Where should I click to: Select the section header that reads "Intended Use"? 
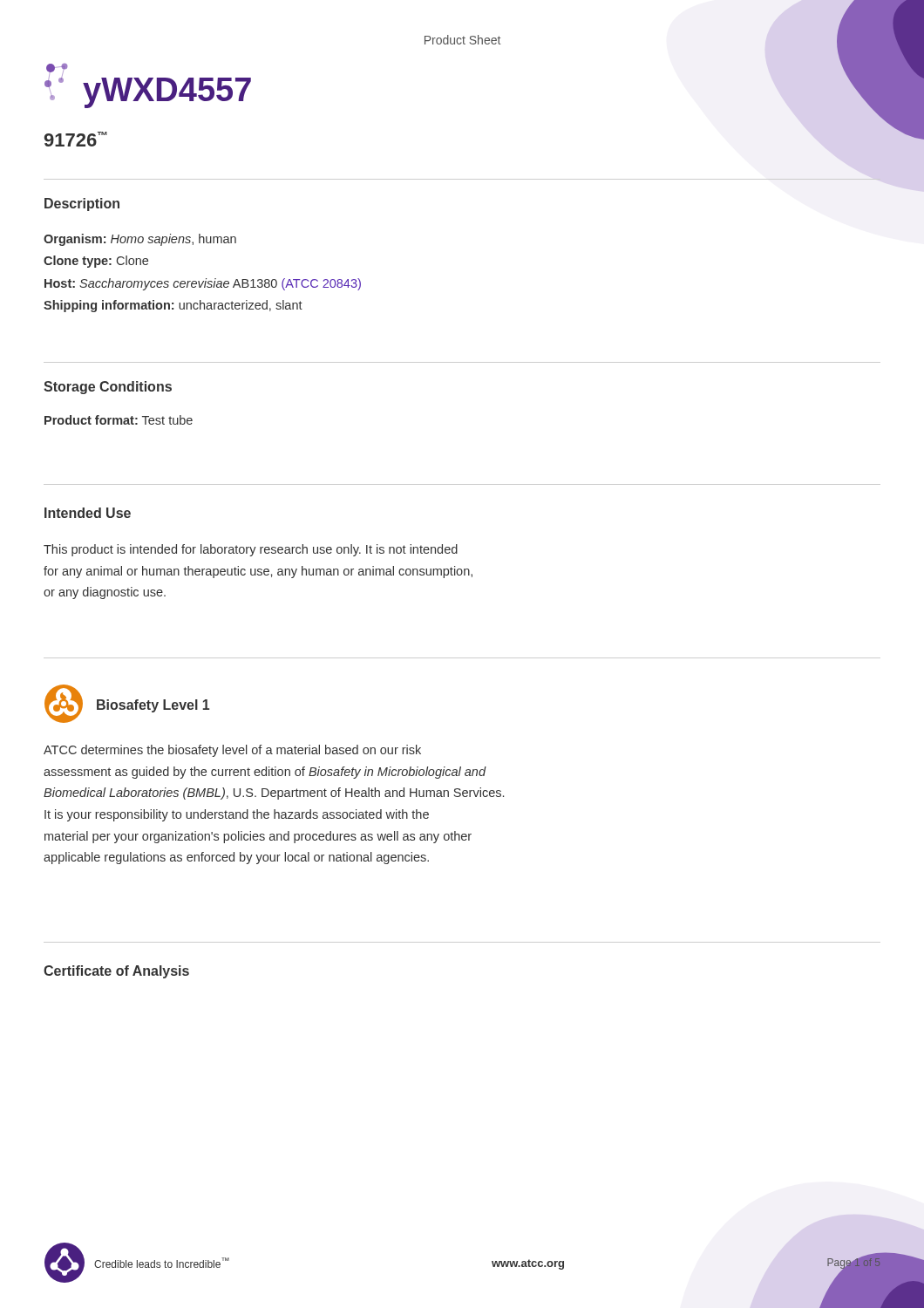coord(87,513)
